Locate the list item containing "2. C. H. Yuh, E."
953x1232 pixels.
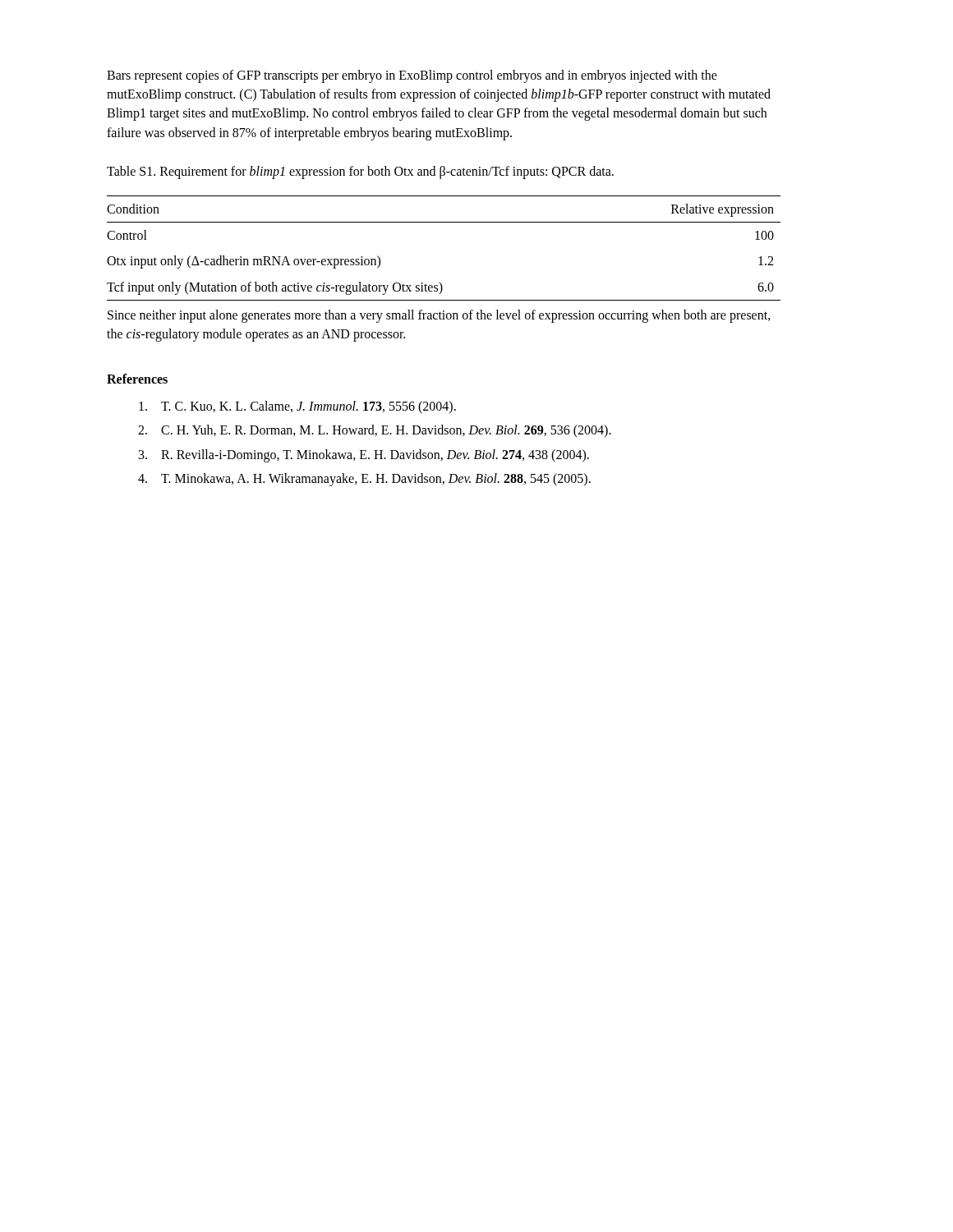(444, 430)
